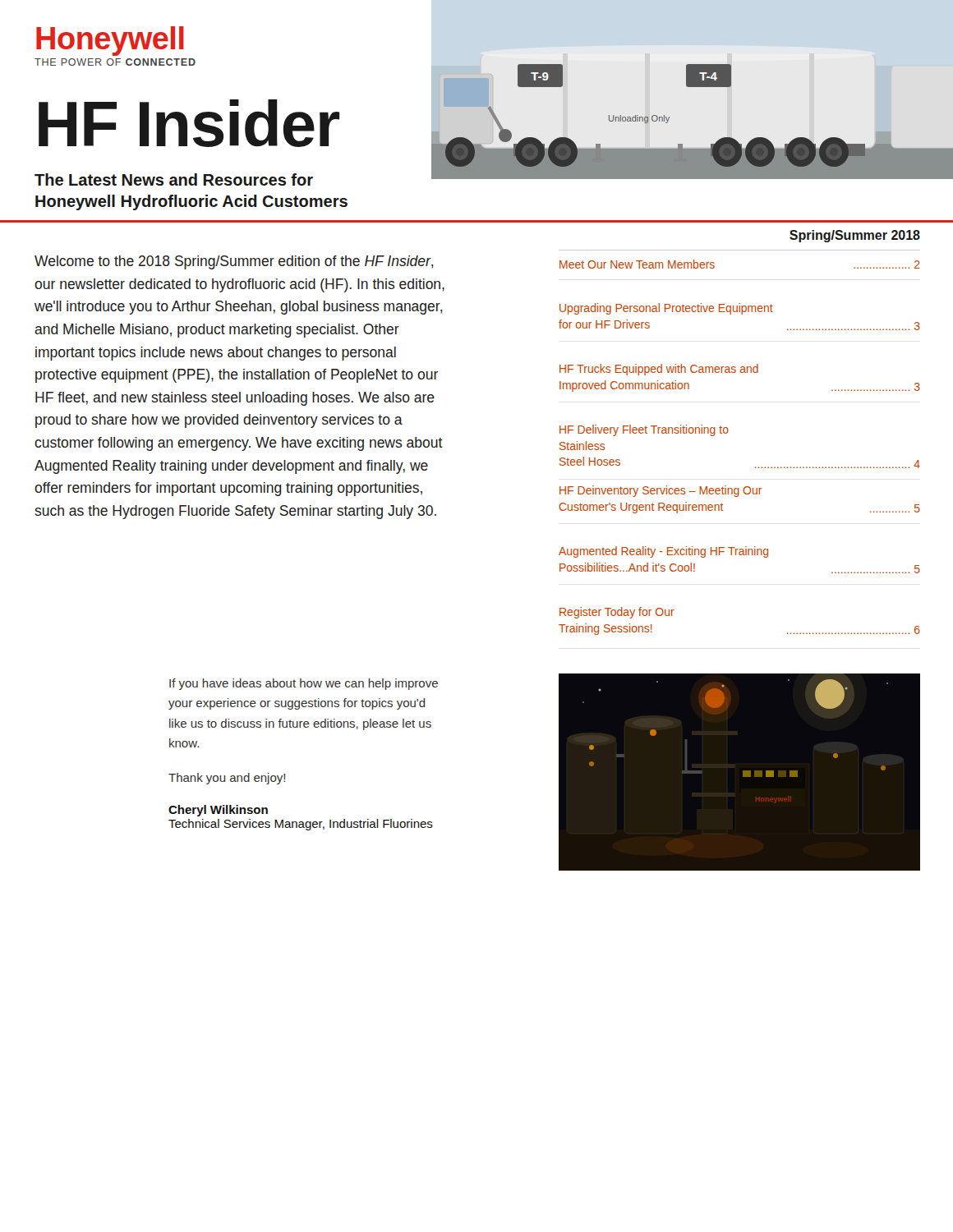Image resolution: width=953 pixels, height=1232 pixels.
Task: Click where it says "Thank you and enjoy!"
Action: (x=227, y=778)
